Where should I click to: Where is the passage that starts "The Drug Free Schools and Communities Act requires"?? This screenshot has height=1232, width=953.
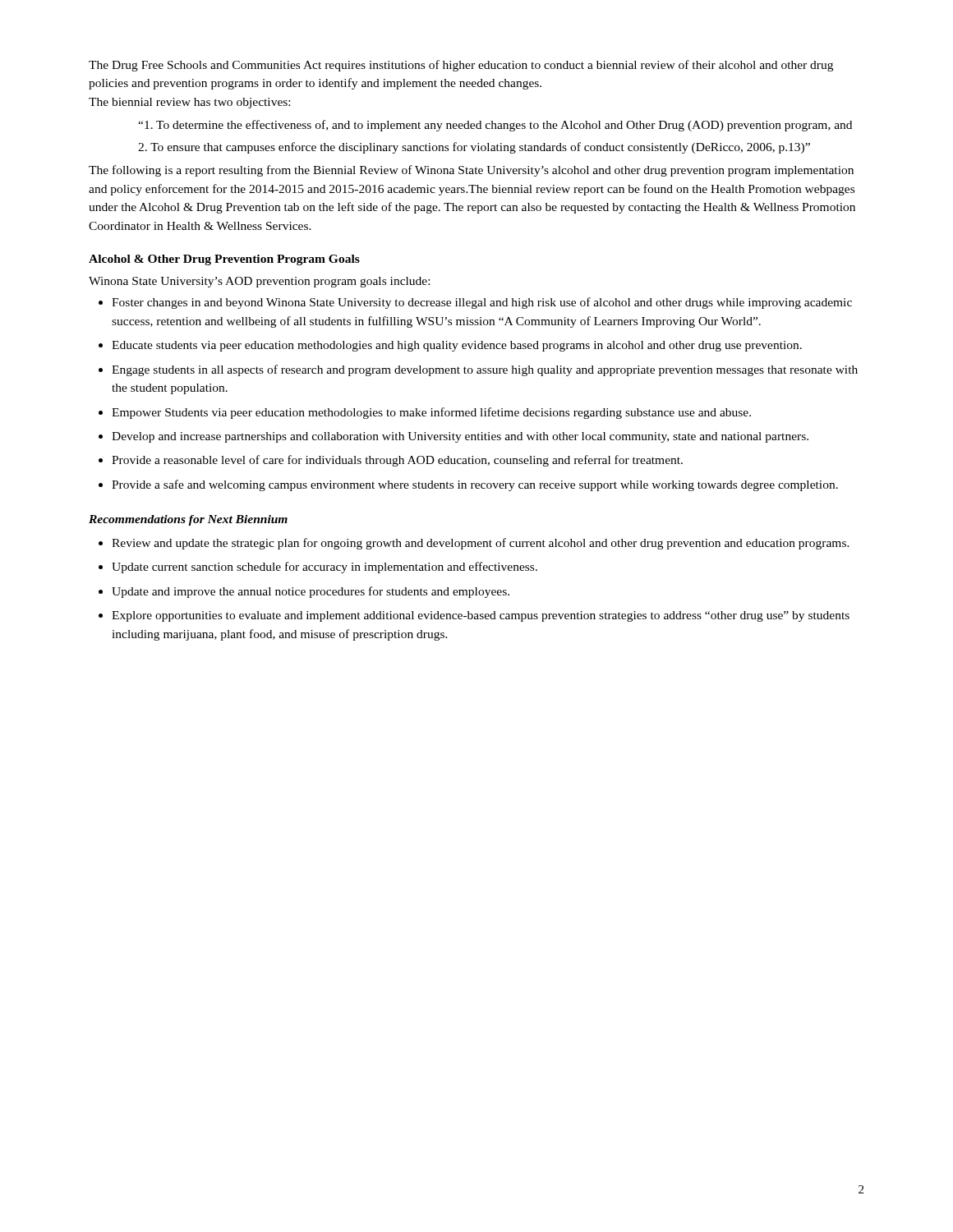click(476, 84)
